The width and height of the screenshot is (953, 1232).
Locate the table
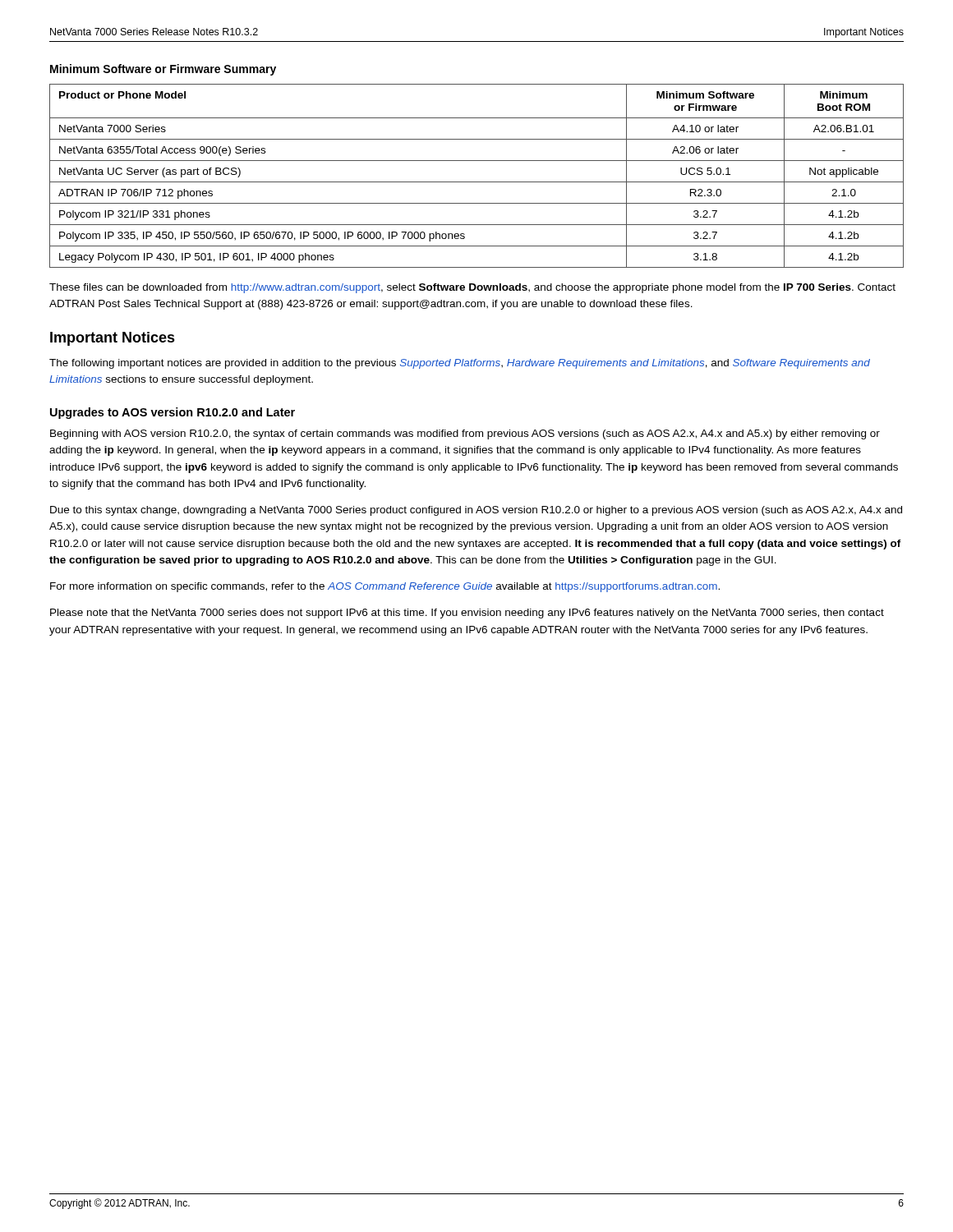click(476, 176)
